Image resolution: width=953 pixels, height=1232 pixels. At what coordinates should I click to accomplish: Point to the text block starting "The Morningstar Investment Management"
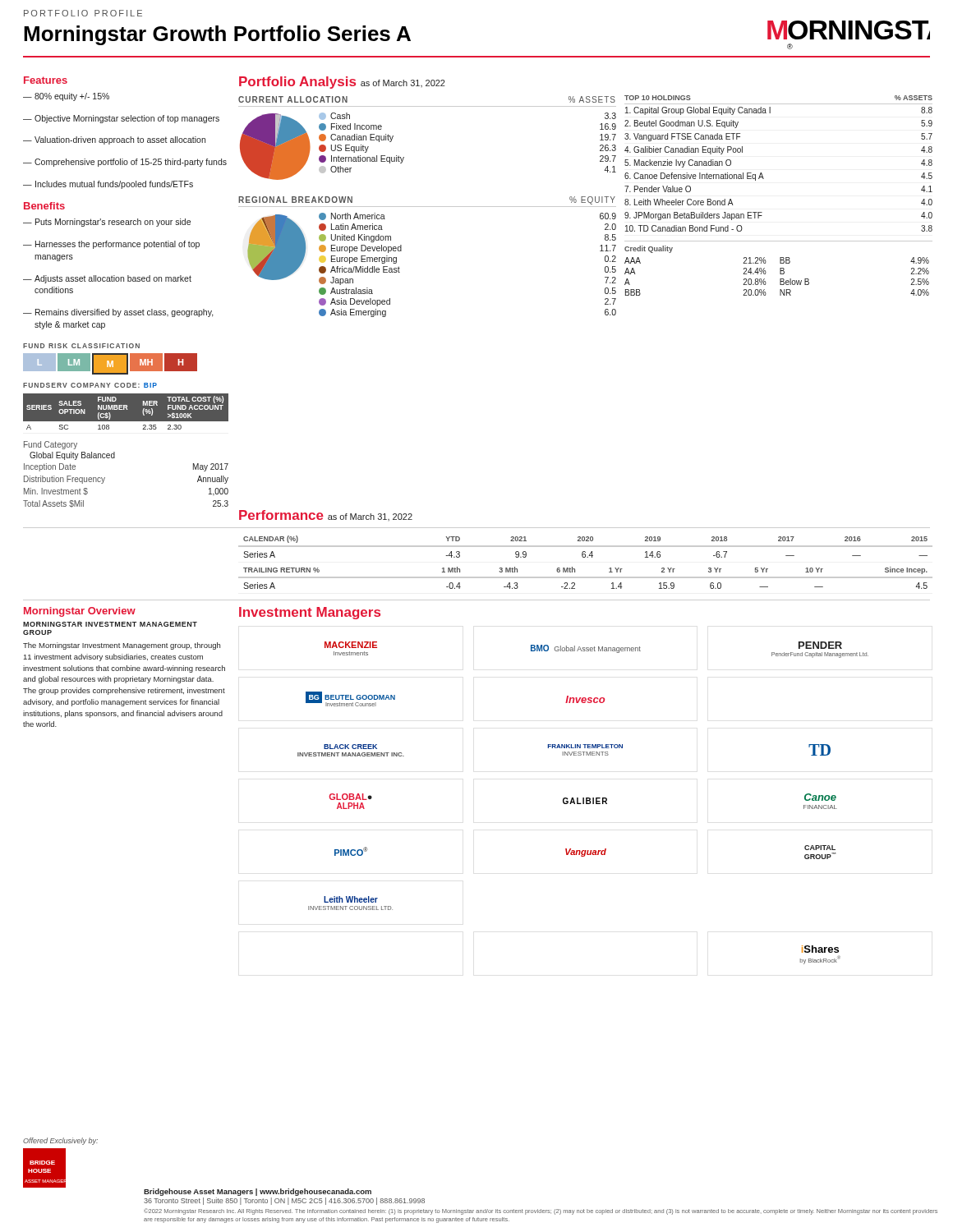point(124,685)
